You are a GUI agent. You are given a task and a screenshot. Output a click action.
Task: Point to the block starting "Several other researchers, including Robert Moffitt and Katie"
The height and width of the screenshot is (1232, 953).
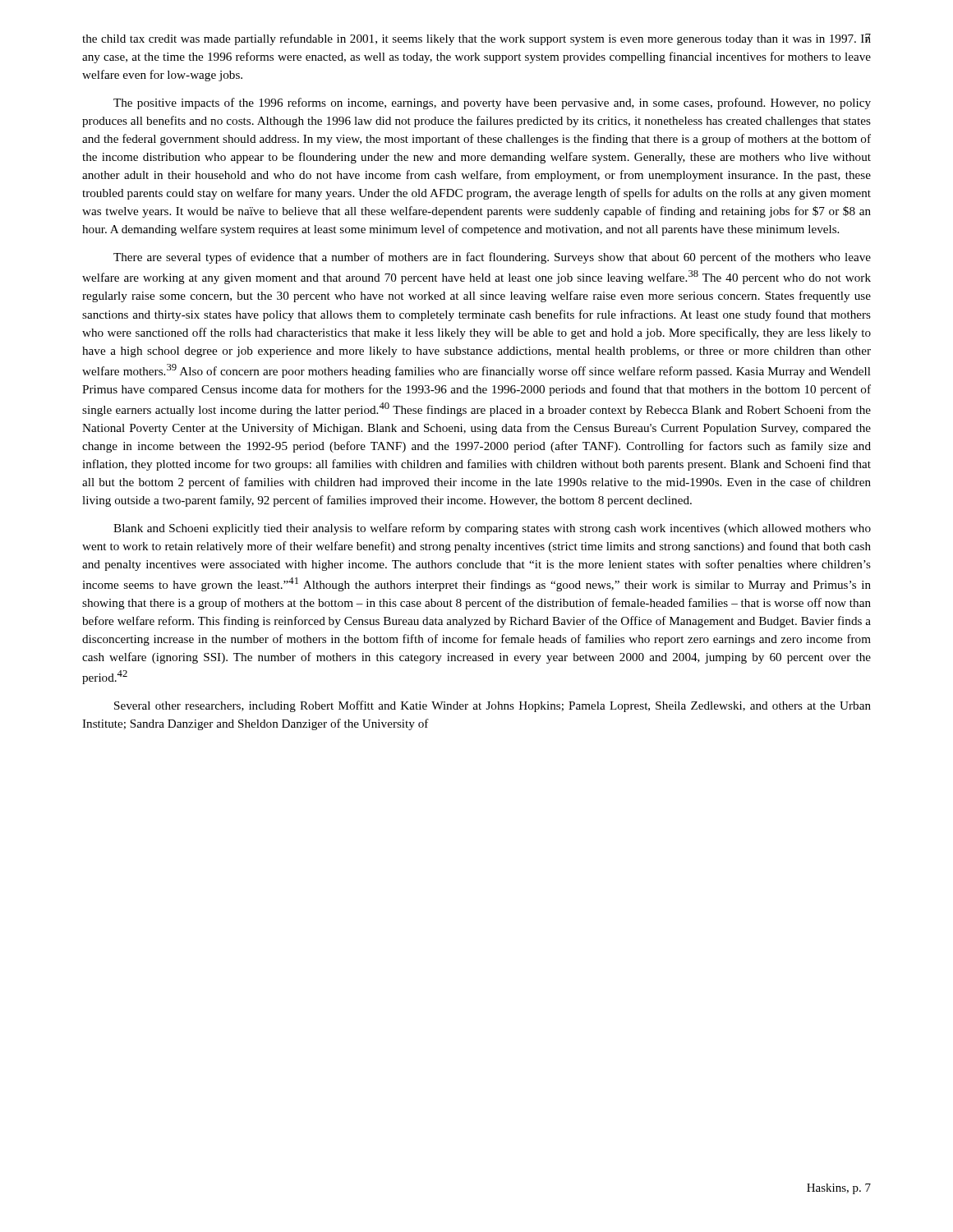point(476,715)
